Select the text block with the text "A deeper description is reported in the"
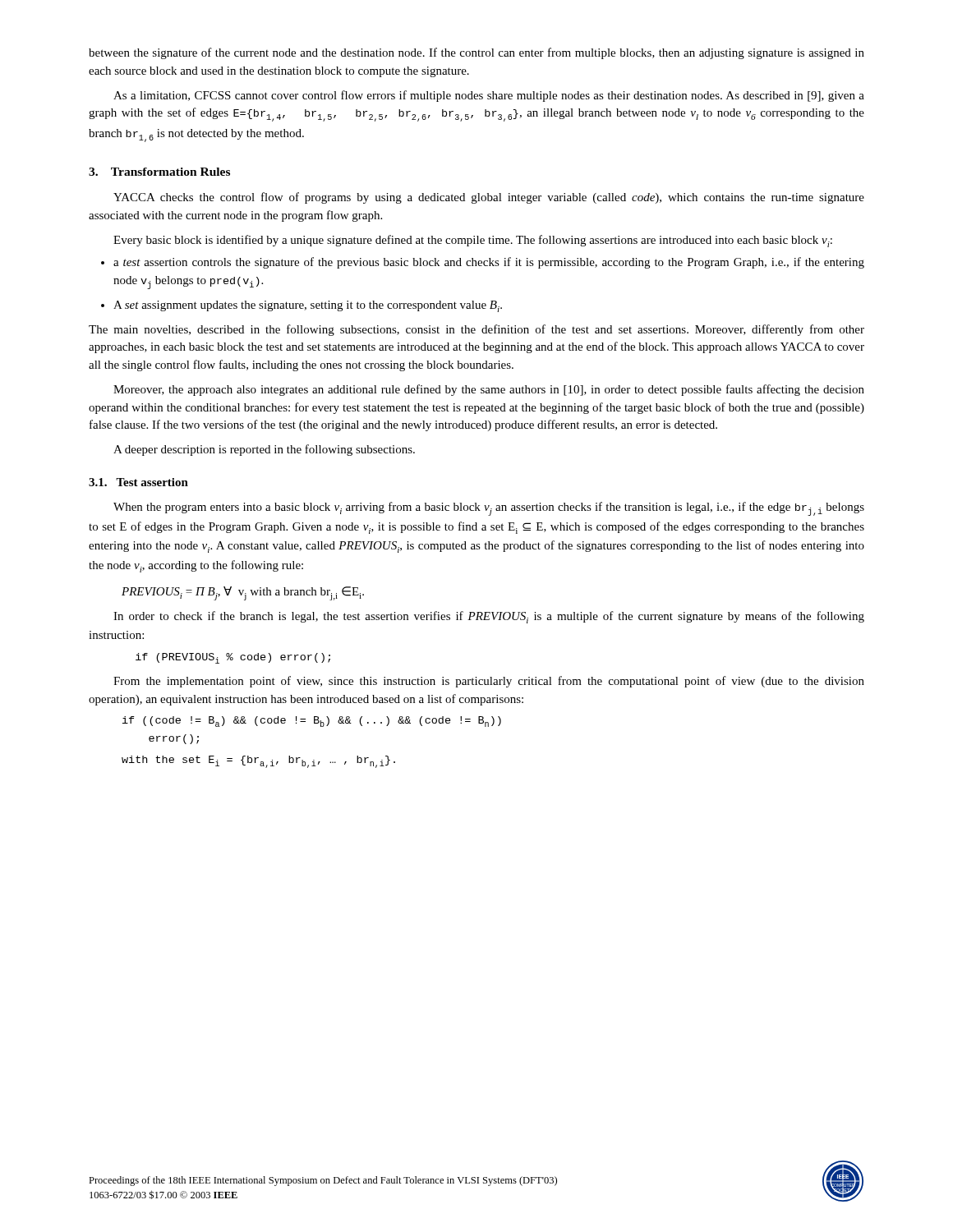The height and width of the screenshot is (1232, 953). click(264, 450)
